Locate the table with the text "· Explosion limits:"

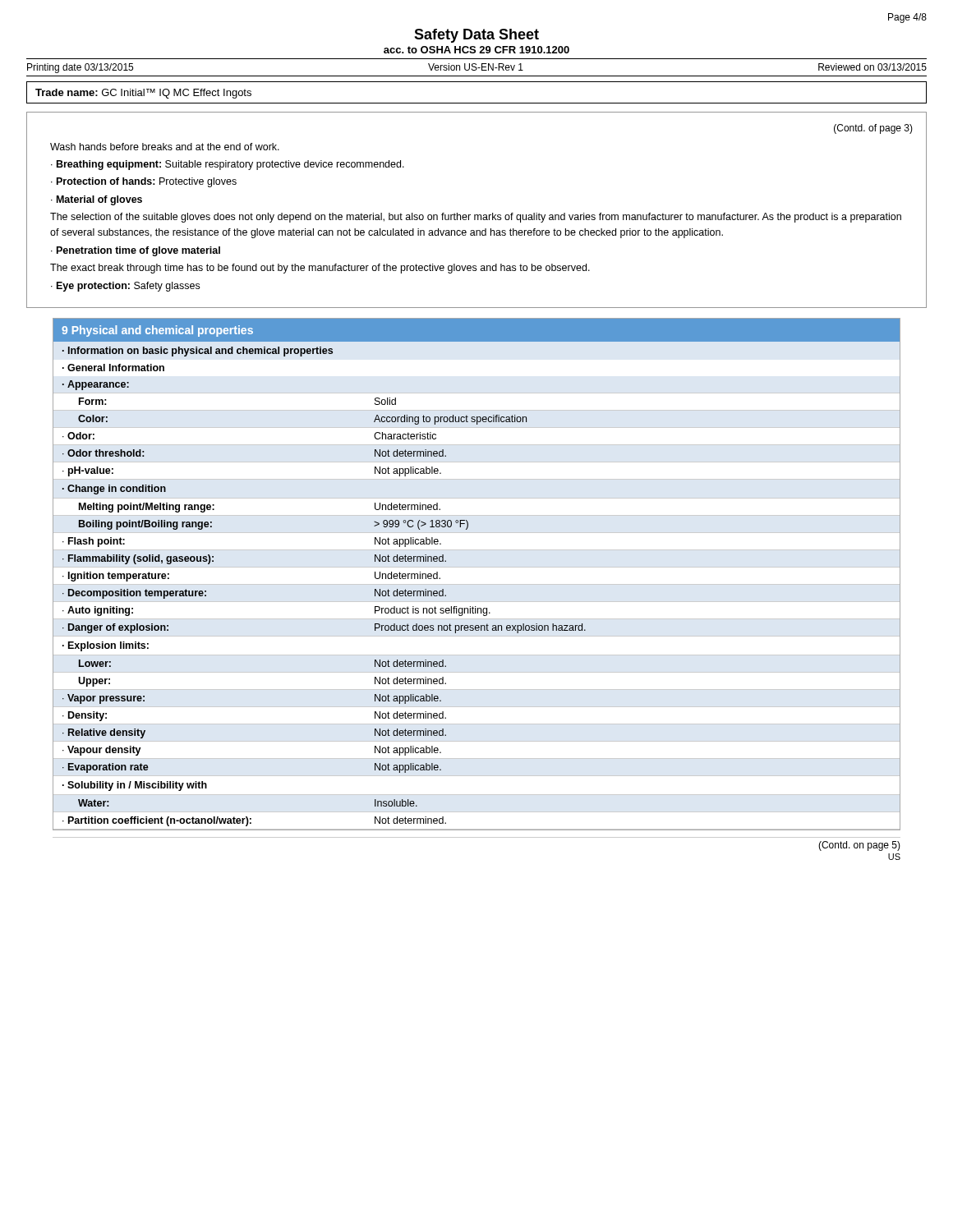[x=476, y=586]
